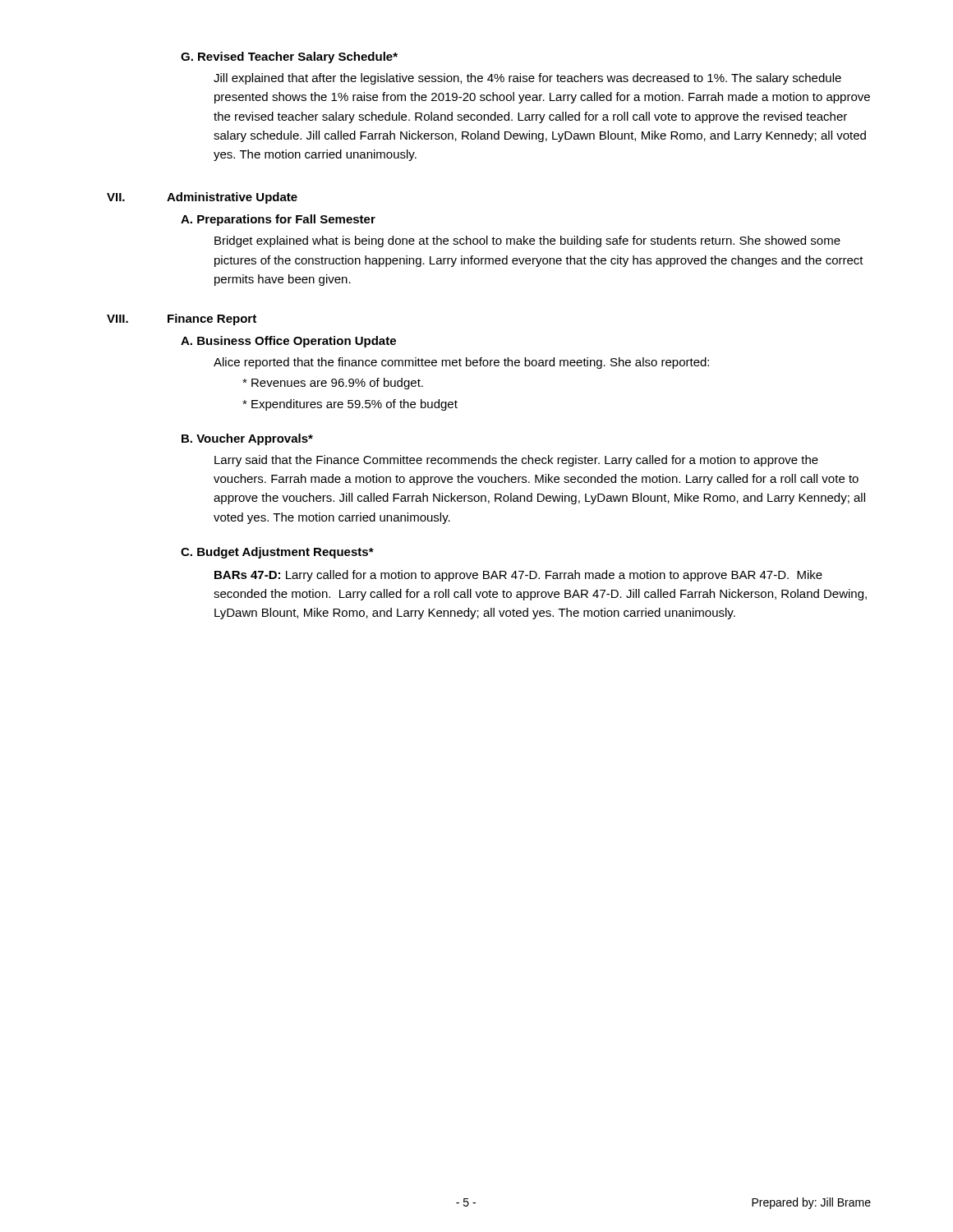Locate the text "A. Preparations for Fall Semester"
Viewport: 953px width, 1232px height.
pos(278,219)
